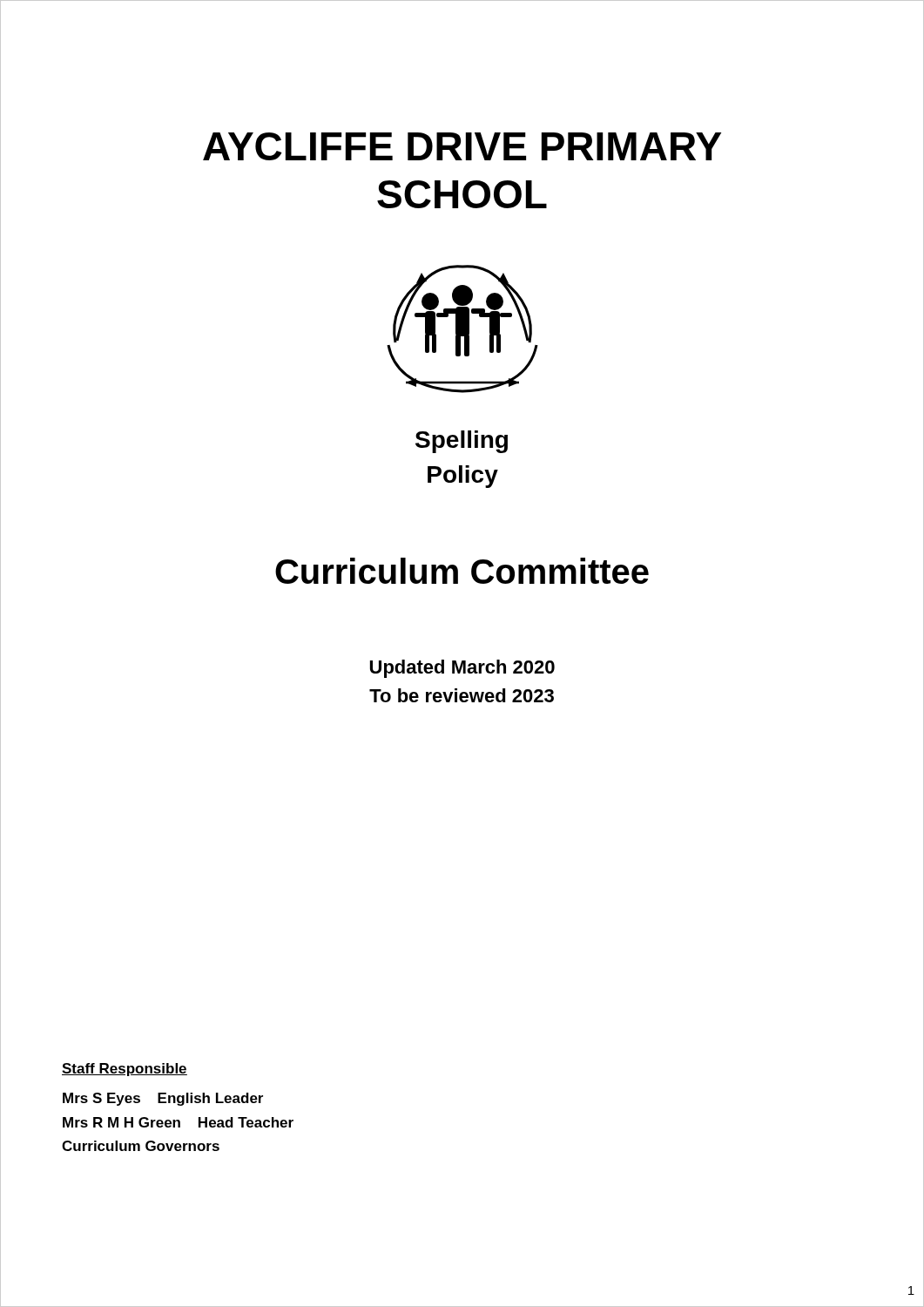Locate the text "AYCLIFFE DRIVE PRIMARYSCHOOL"
This screenshot has height=1307, width=924.
pos(462,171)
